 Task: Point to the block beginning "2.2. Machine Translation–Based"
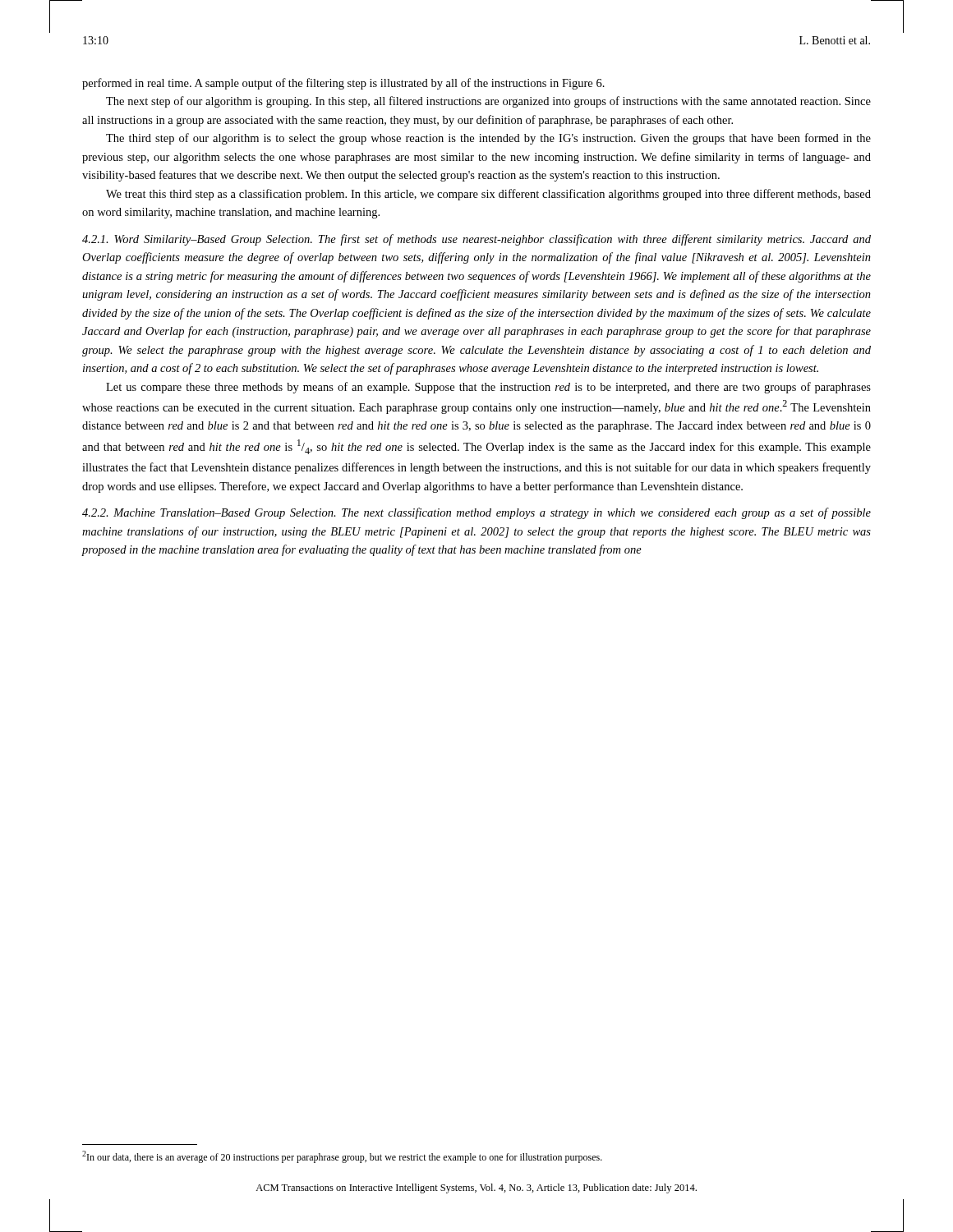(476, 531)
